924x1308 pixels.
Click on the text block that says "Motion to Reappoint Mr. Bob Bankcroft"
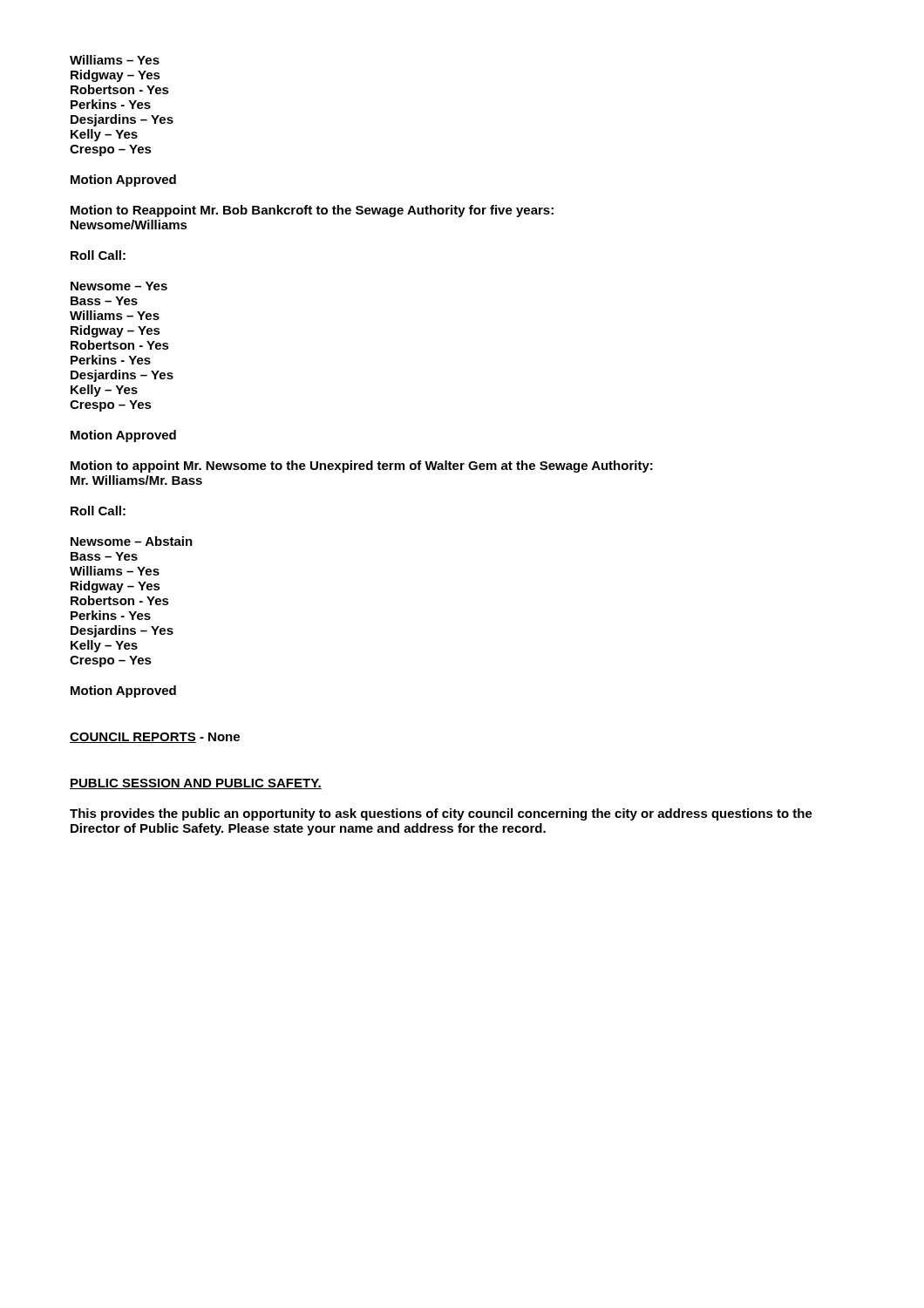click(312, 217)
